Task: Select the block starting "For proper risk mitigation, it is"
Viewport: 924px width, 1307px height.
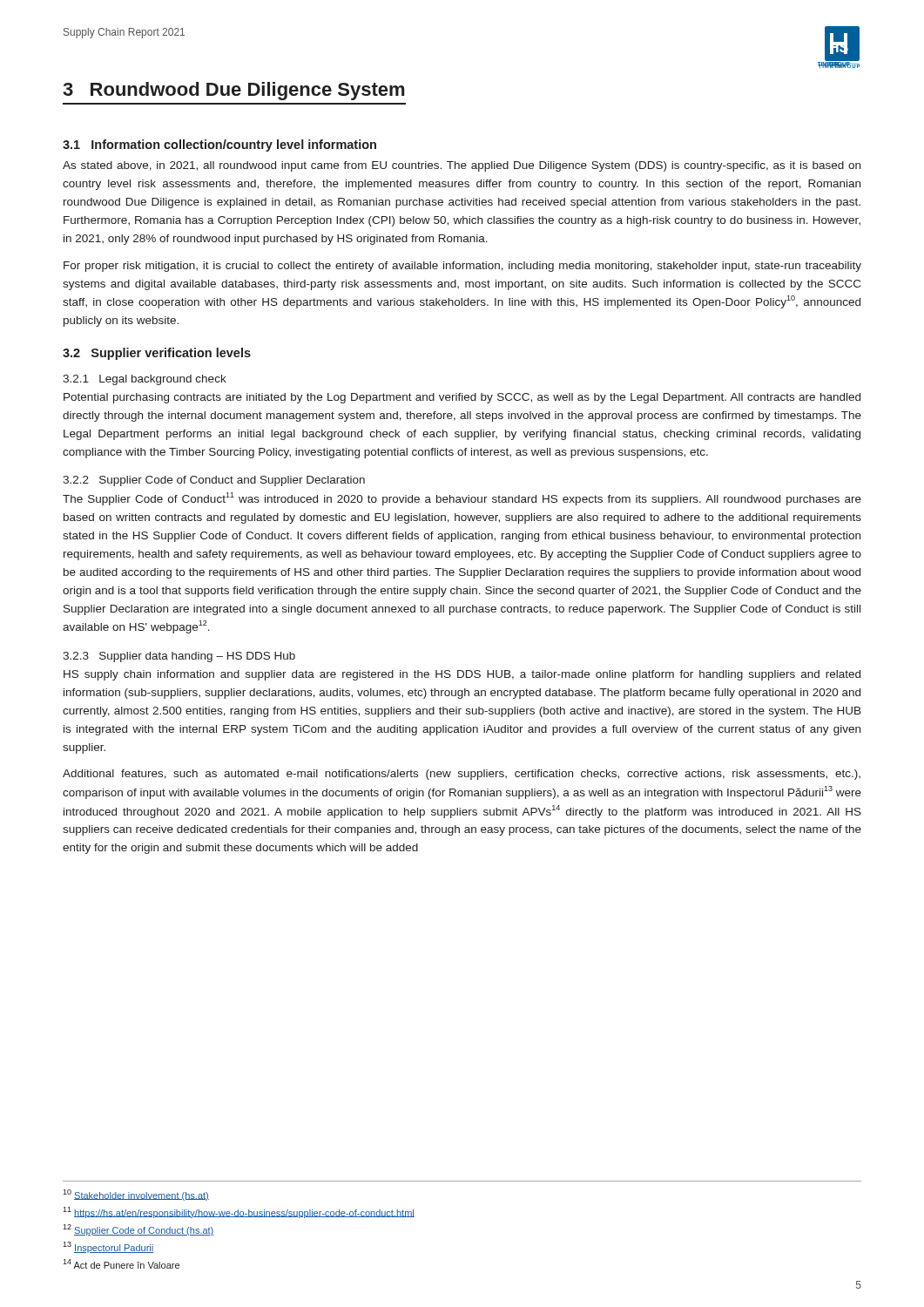Action: (462, 293)
